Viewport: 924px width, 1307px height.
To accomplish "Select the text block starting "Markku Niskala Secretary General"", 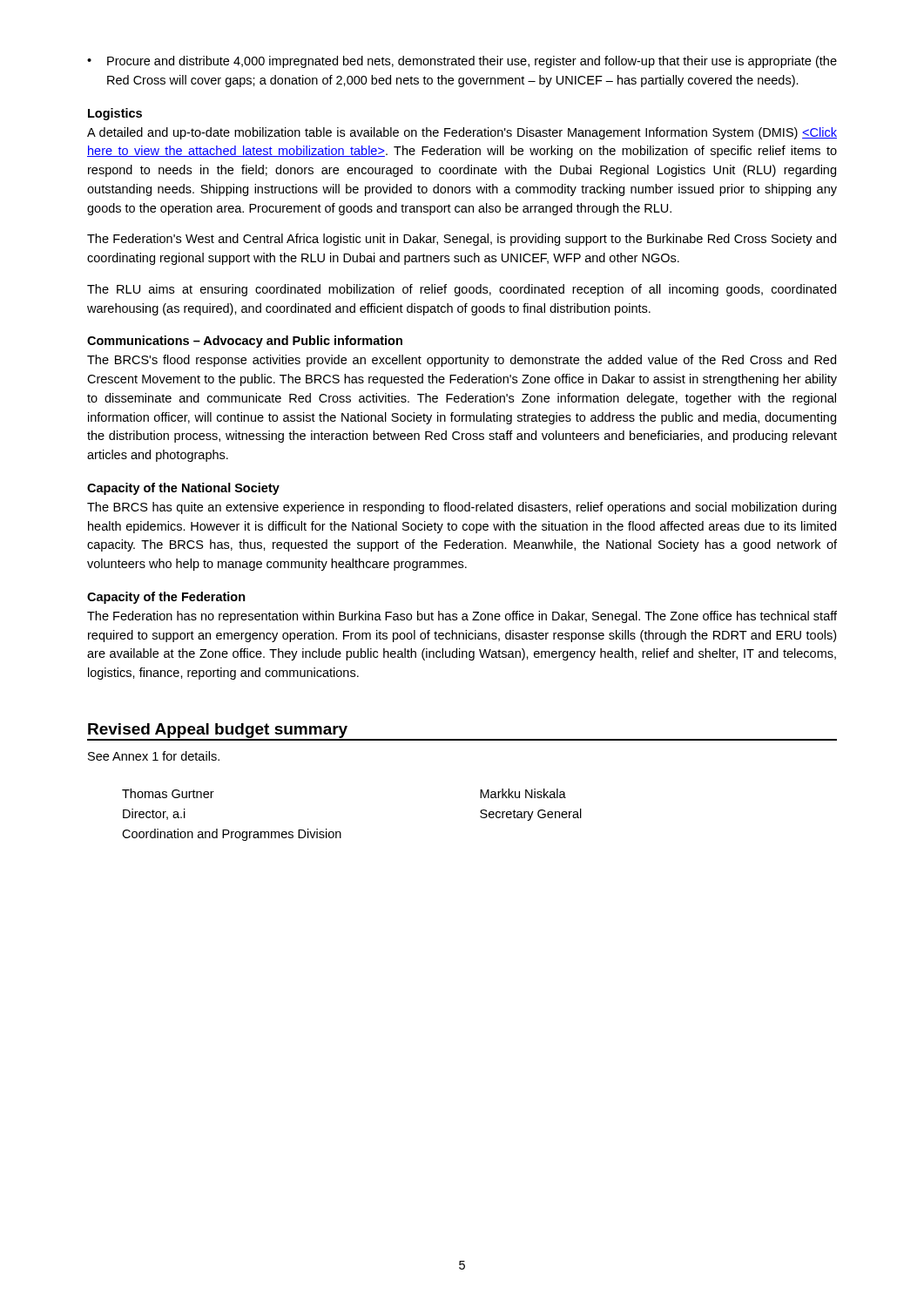I will (531, 804).
